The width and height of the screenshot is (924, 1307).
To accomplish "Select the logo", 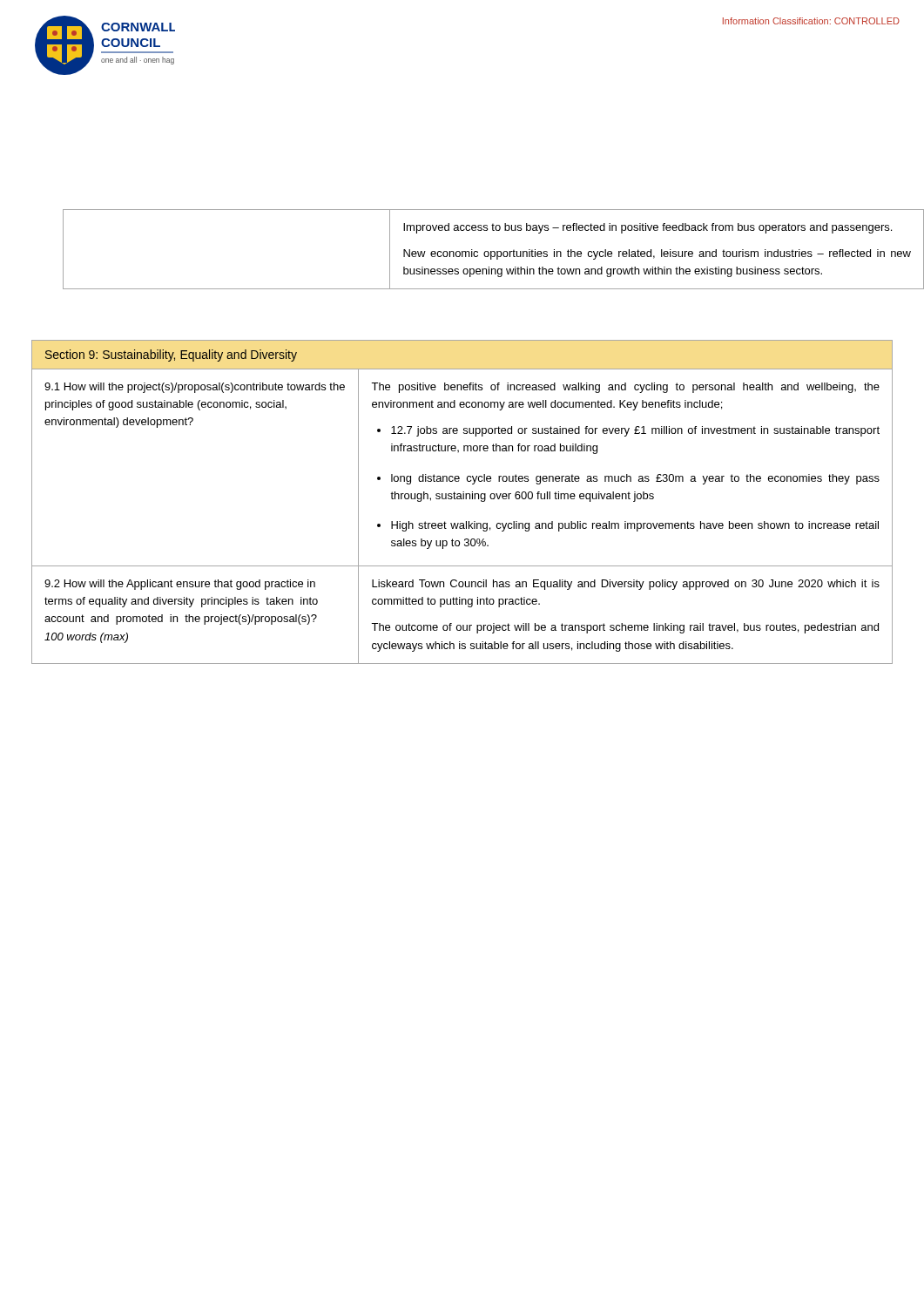I will coord(103,47).
